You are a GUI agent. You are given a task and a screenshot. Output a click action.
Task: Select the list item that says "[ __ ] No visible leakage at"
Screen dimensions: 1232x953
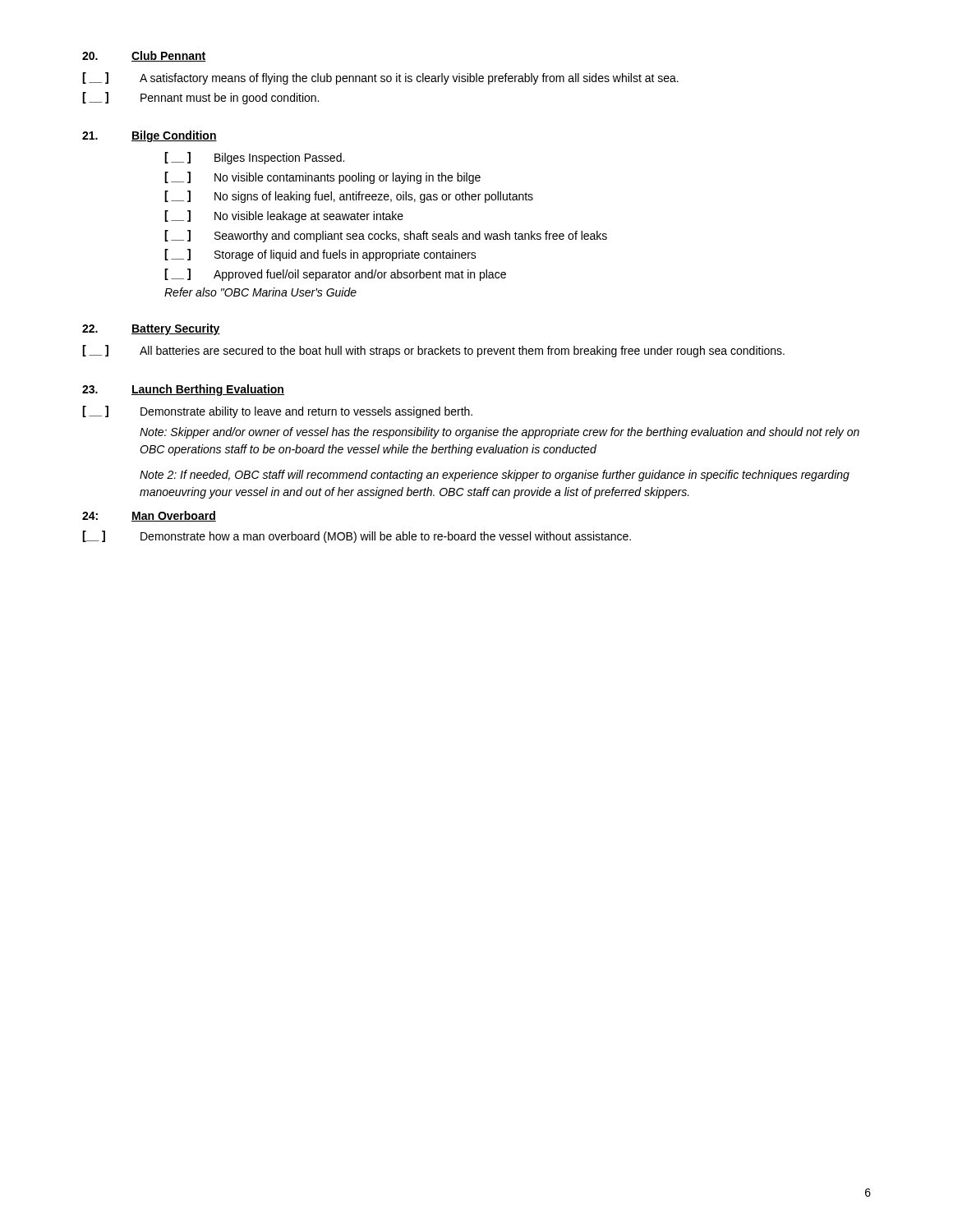click(284, 217)
